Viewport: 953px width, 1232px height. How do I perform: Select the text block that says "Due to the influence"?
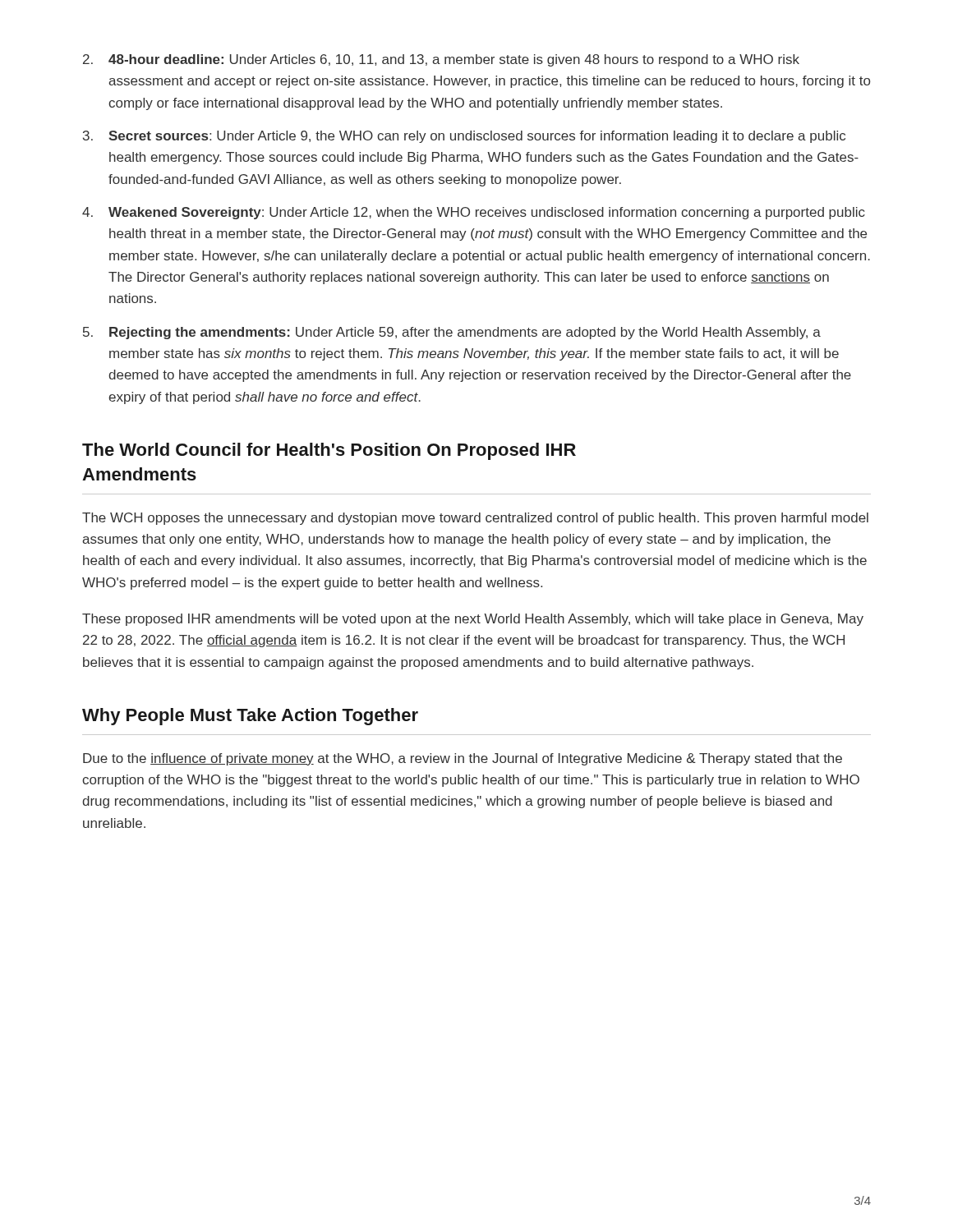(x=471, y=791)
